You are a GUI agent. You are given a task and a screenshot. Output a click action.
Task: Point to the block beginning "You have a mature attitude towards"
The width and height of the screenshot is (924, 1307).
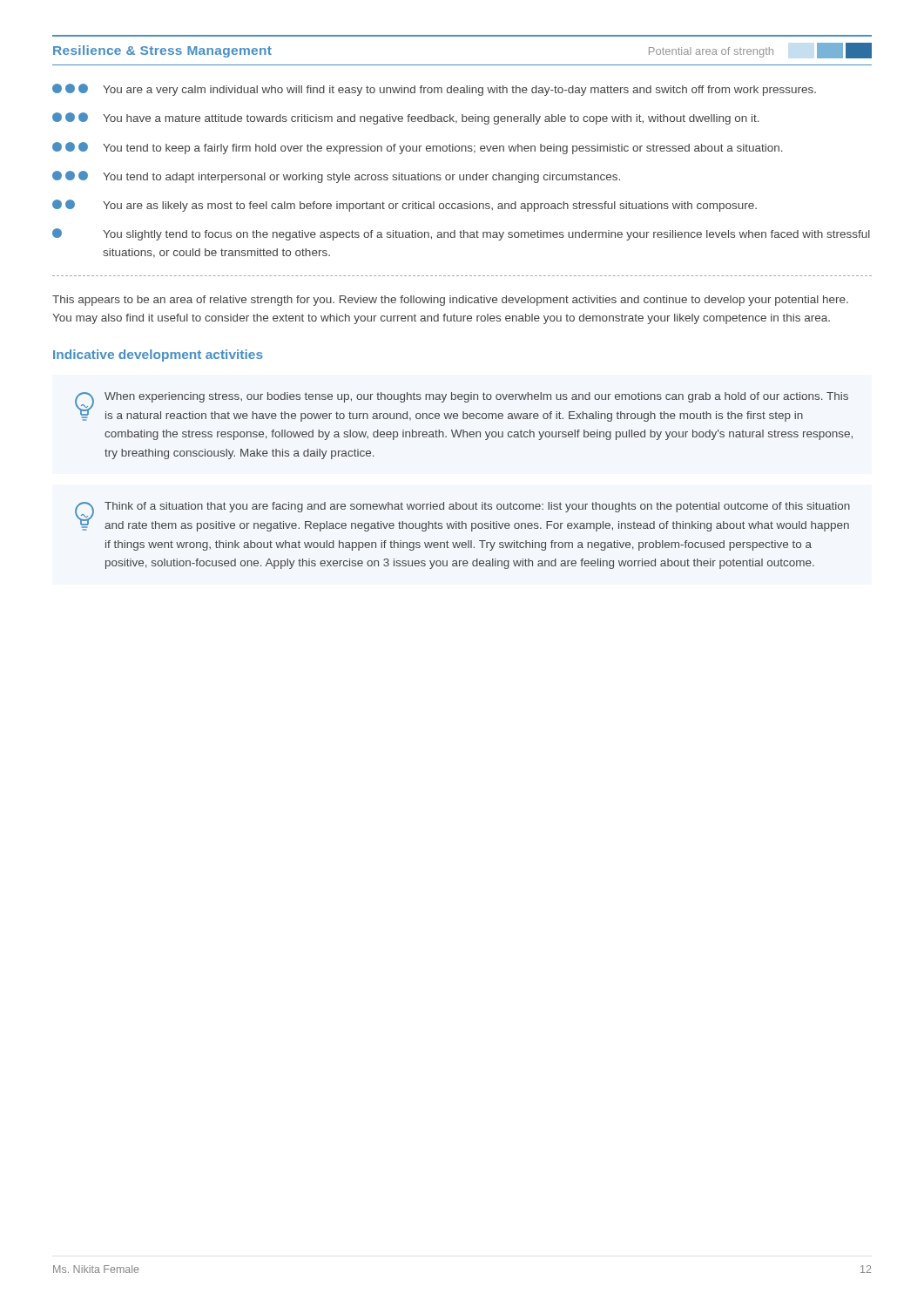click(462, 119)
